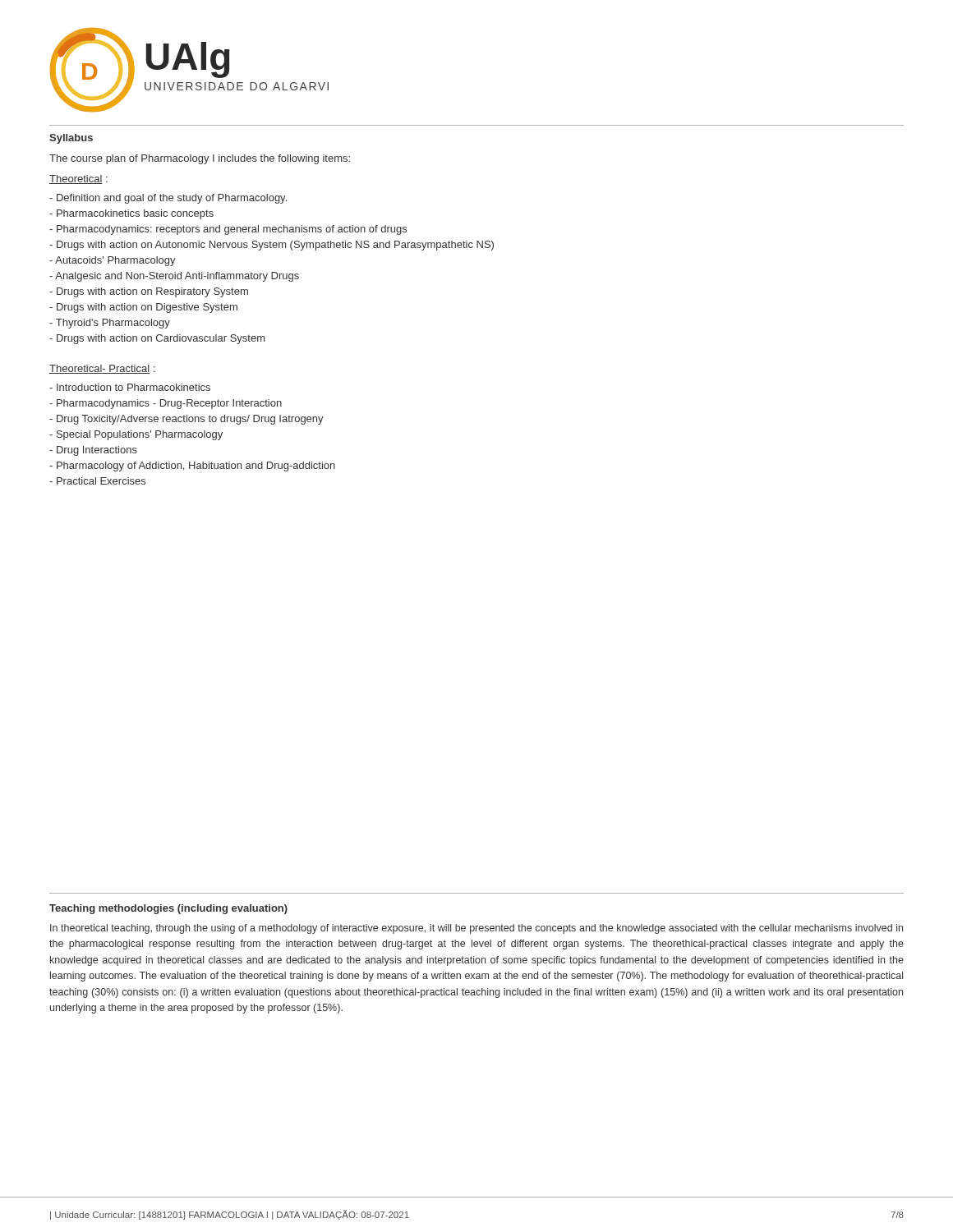
Task: Click on the text block containing "In theoretical teaching, through the using"
Action: pos(476,968)
